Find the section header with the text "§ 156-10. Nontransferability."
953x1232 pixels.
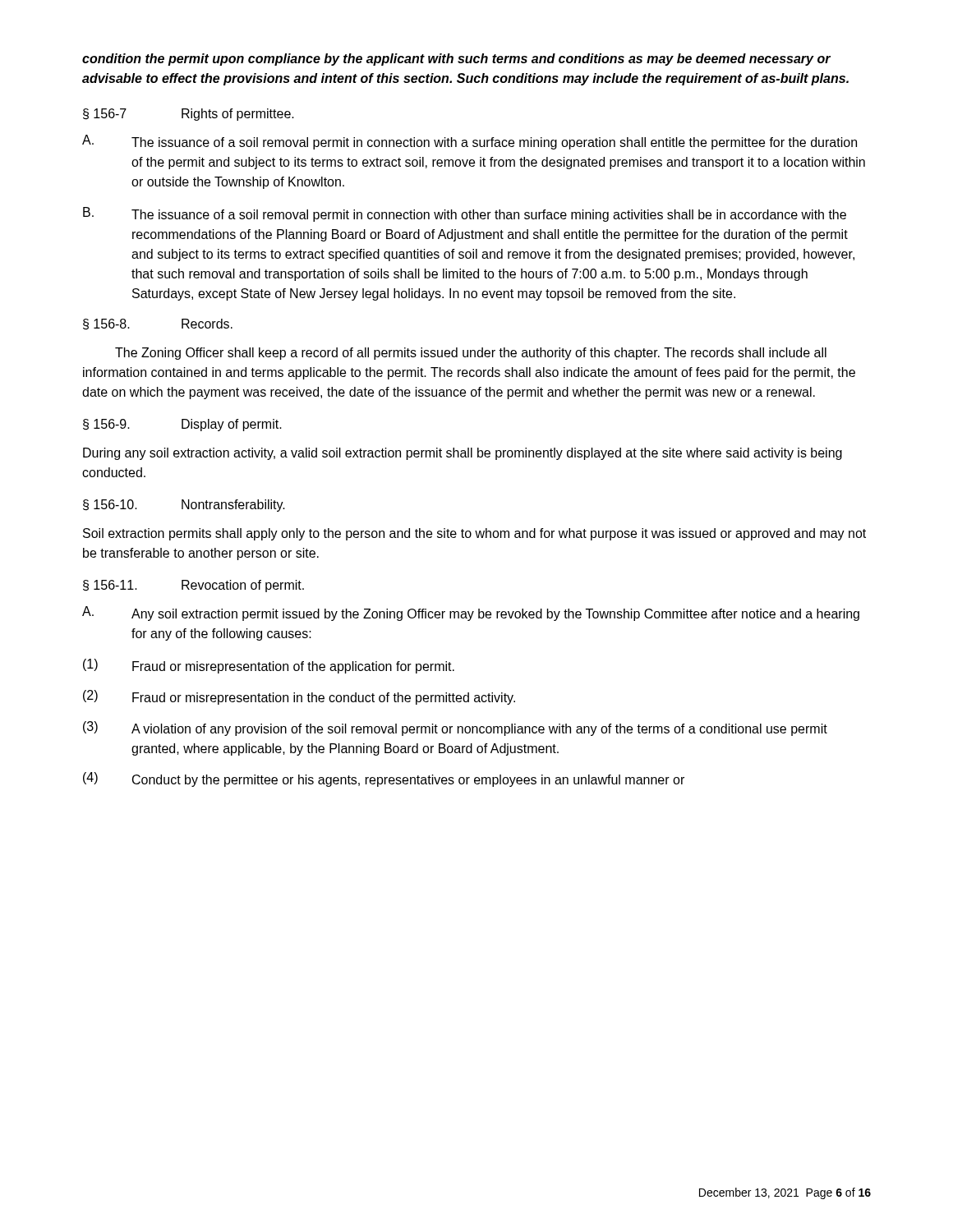click(x=184, y=505)
